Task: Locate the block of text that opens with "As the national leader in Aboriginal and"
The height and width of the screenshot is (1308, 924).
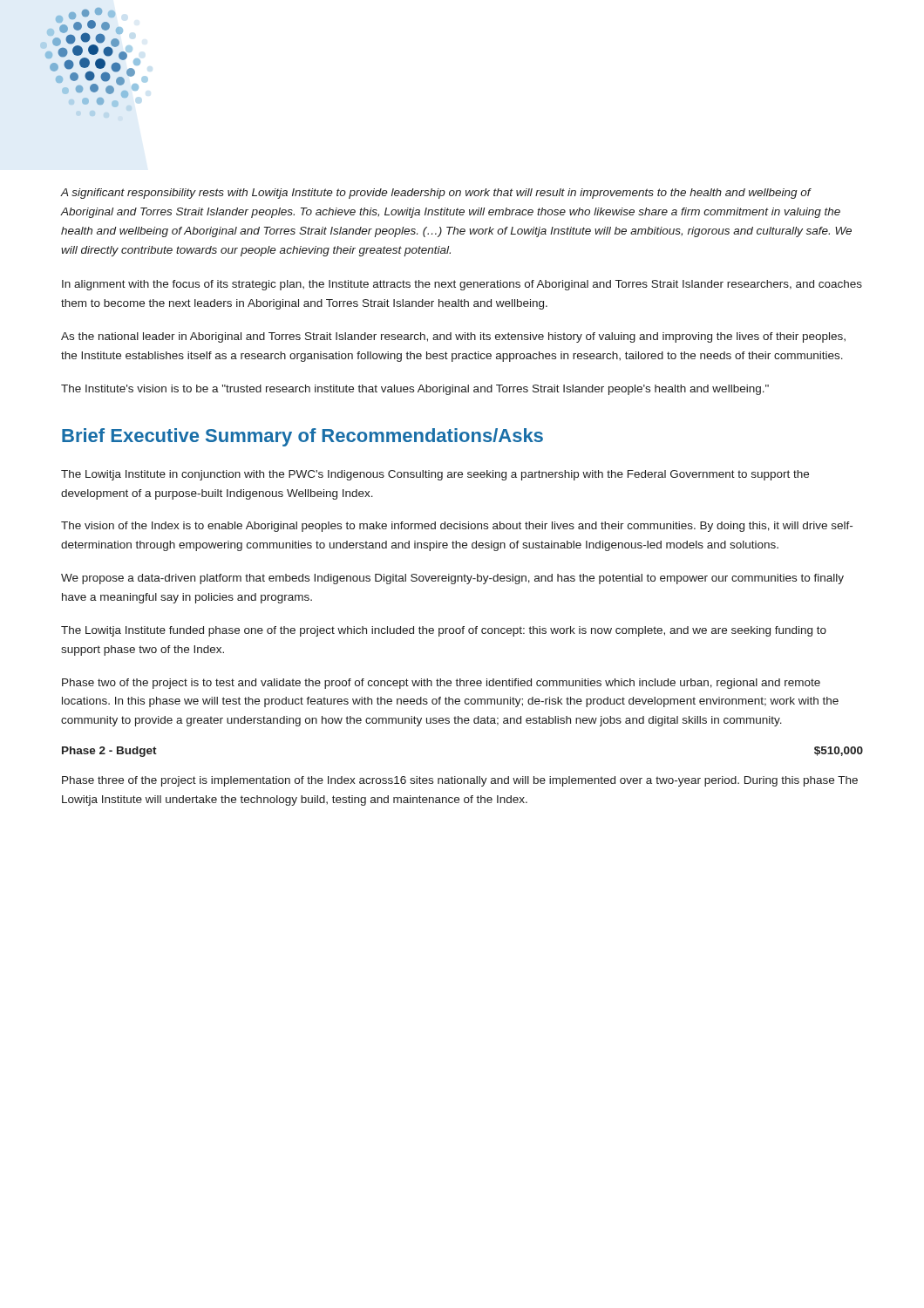Action: [x=454, y=346]
